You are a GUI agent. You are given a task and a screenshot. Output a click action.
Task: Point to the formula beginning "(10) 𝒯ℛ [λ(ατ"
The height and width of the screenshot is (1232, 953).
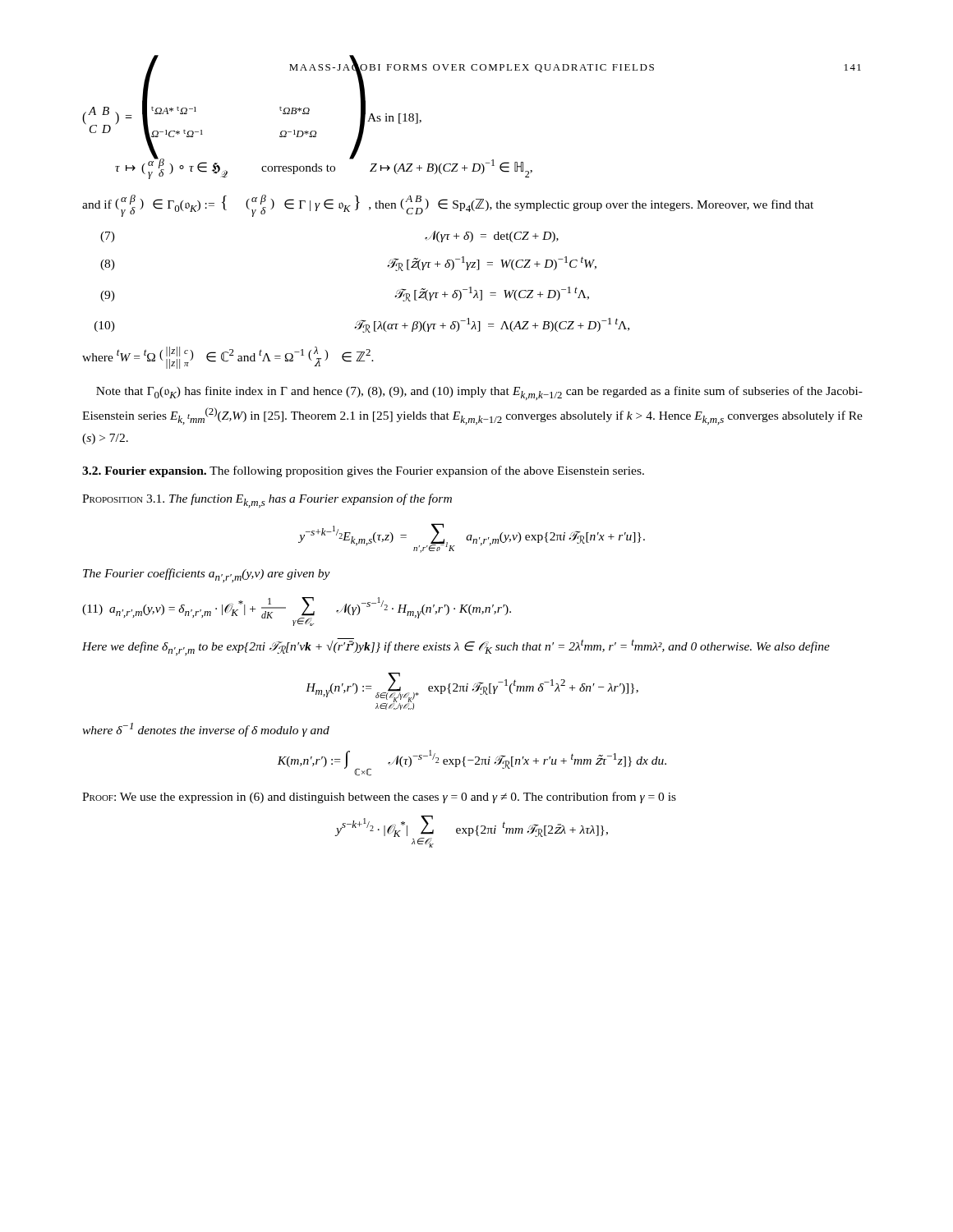tap(472, 325)
